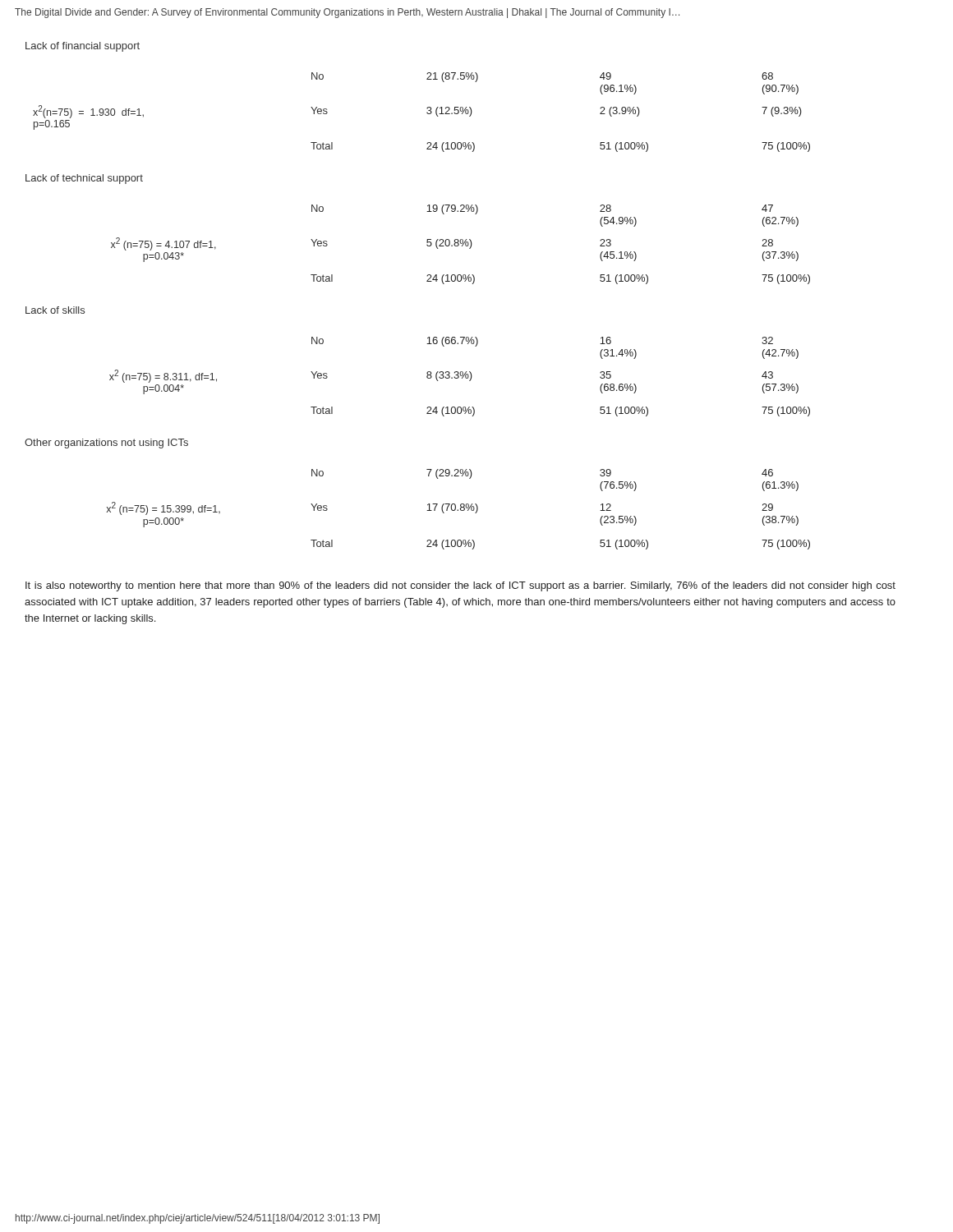Locate the text "Lack of skills"
Viewport: 953px width, 1232px height.
click(55, 310)
